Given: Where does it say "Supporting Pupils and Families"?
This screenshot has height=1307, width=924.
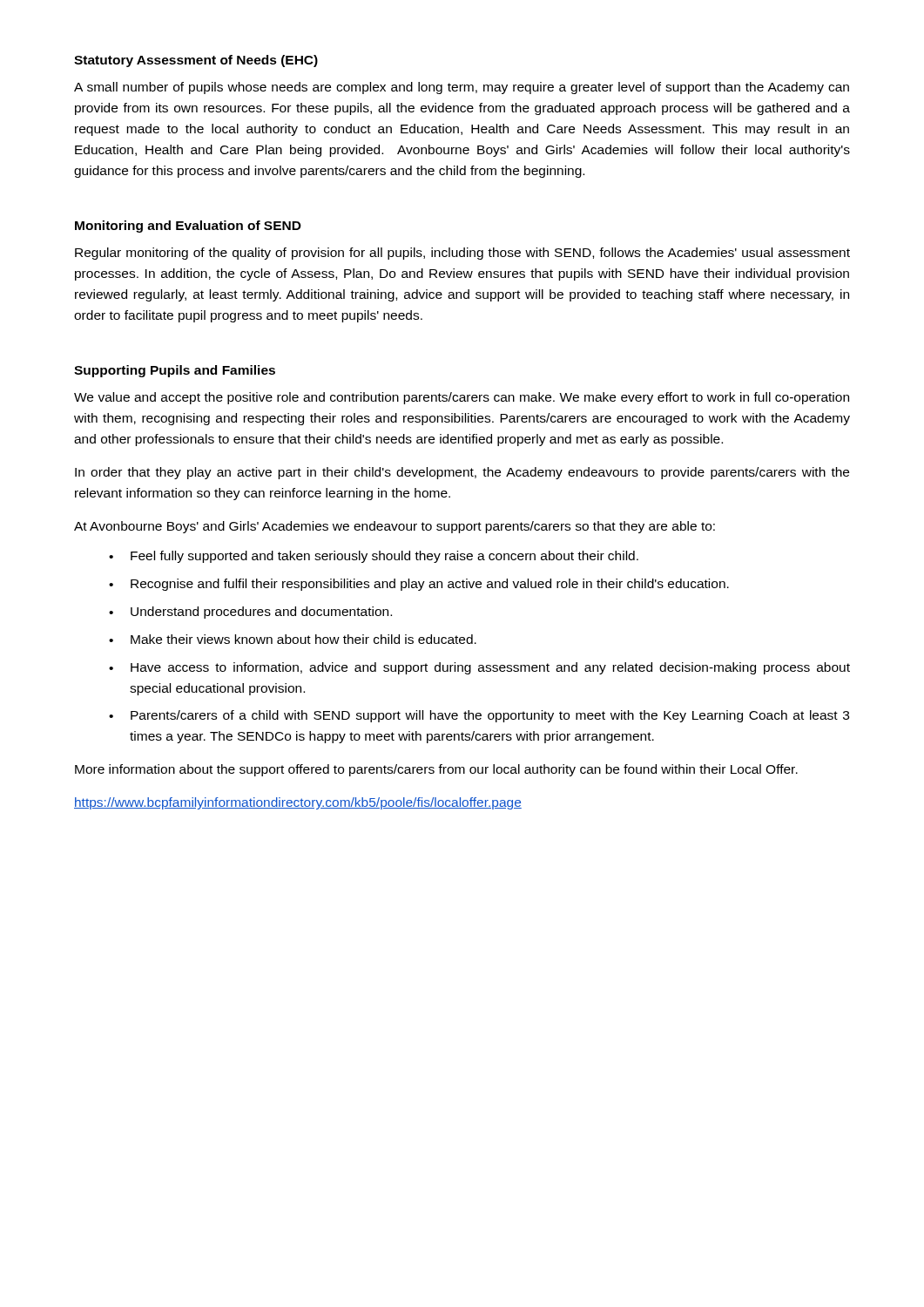Looking at the screenshot, I should [175, 370].
